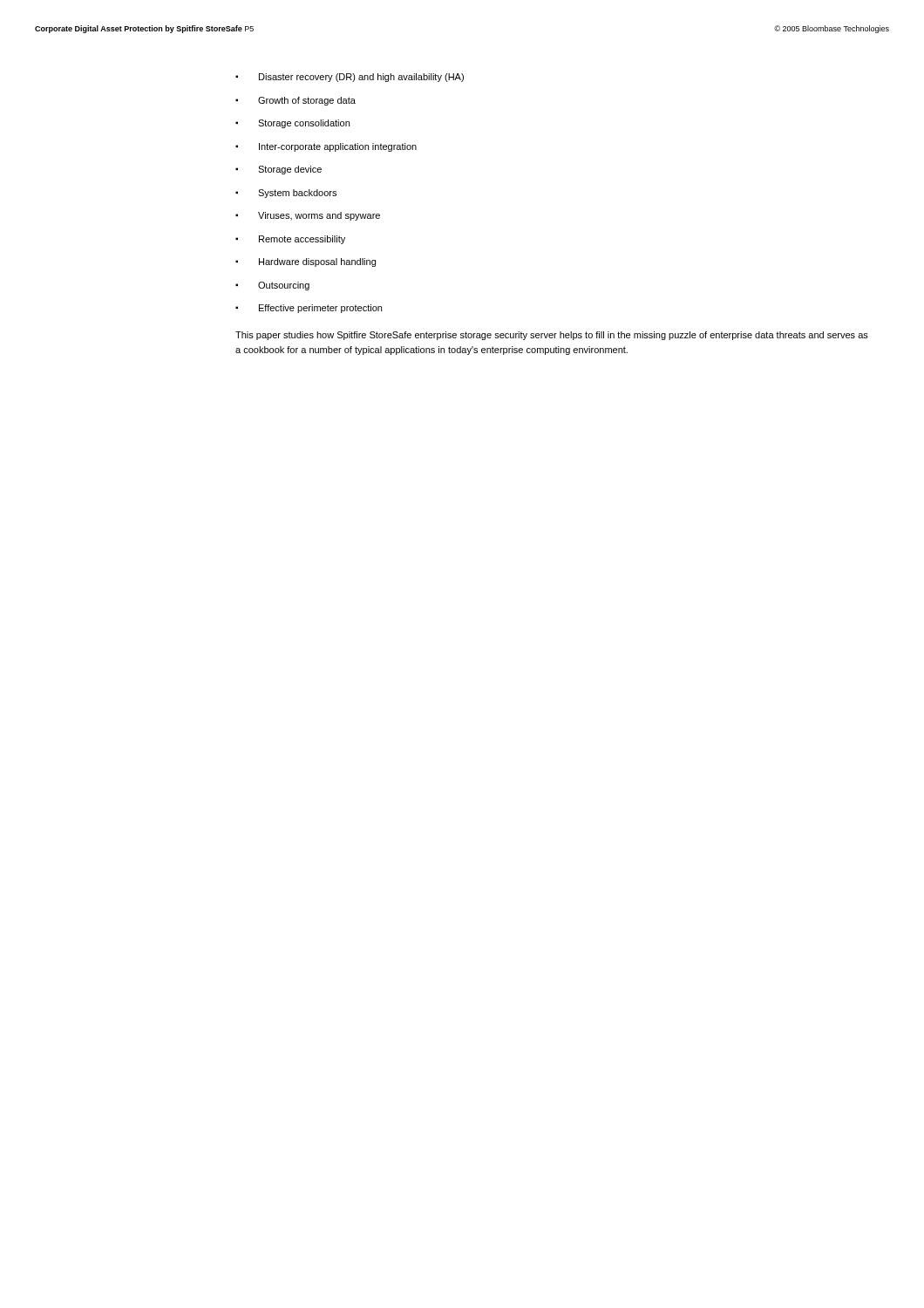The width and height of the screenshot is (924, 1308).
Task: Find the list item containing "▪ Remote accessibility"
Action: pos(290,240)
